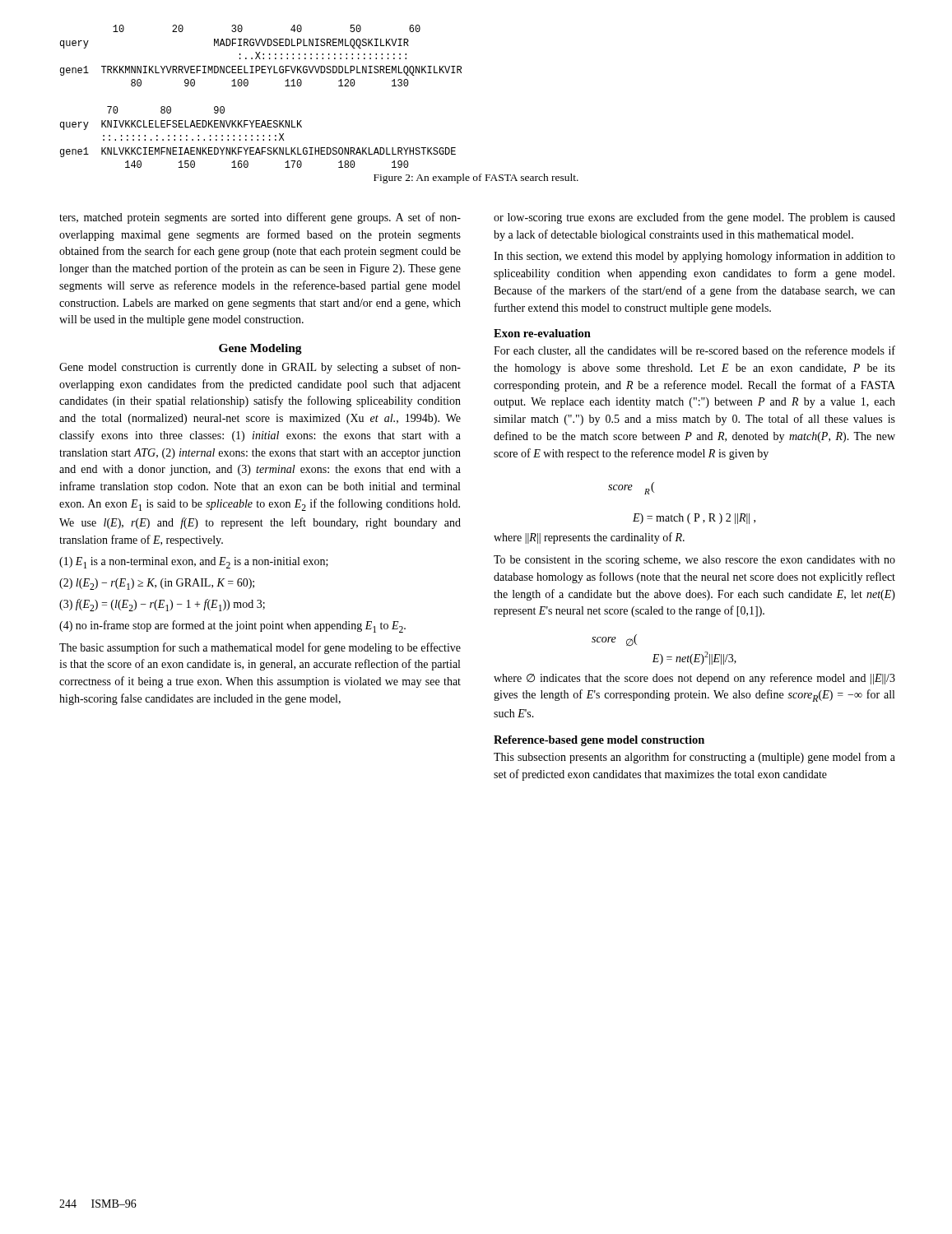Select the text block with the text "or low-scoring true exons are excluded from"
The image size is (952, 1234).
pyautogui.click(x=694, y=227)
